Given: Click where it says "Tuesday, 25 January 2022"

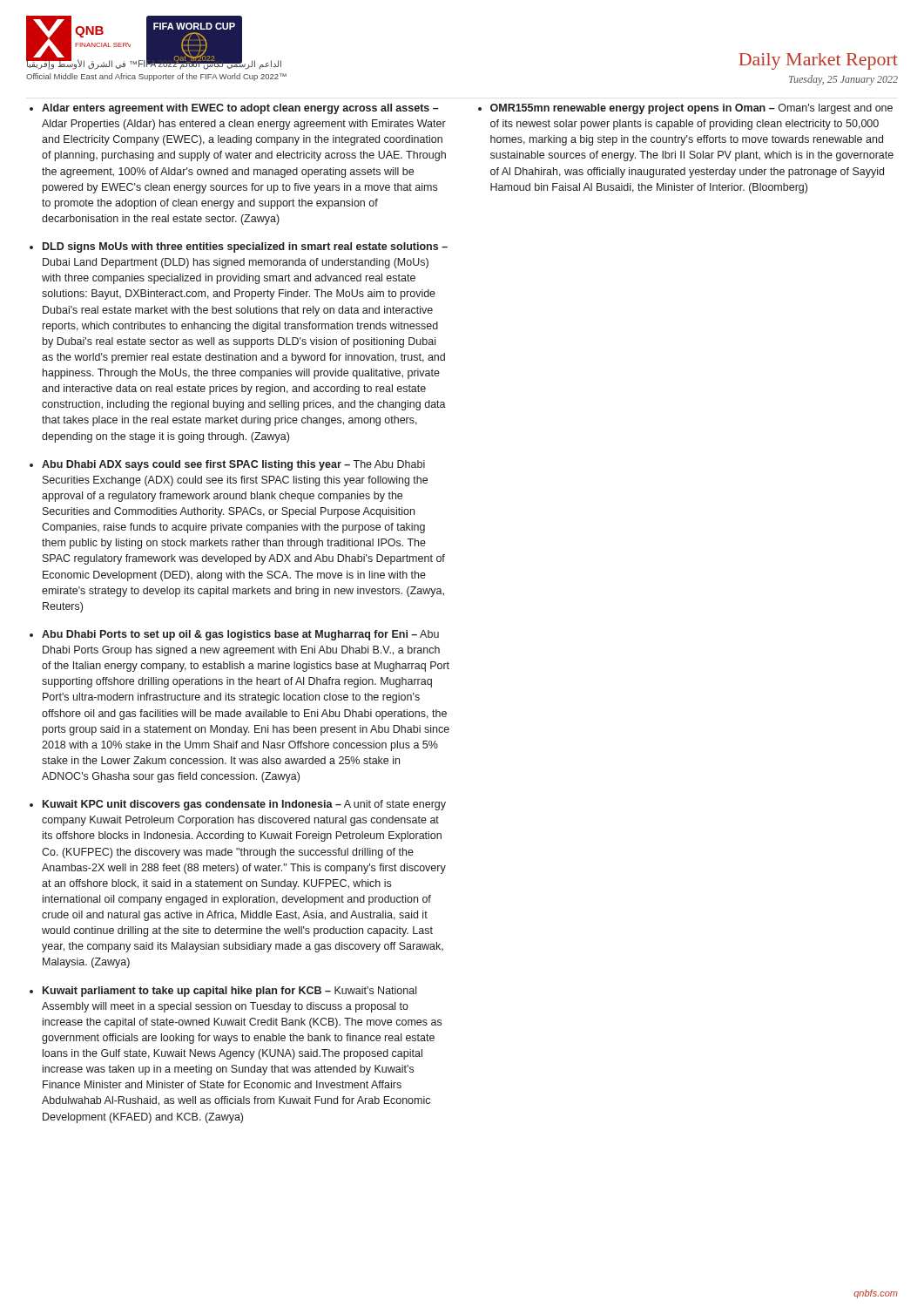Looking at the screenshot, I should point(843,79).
